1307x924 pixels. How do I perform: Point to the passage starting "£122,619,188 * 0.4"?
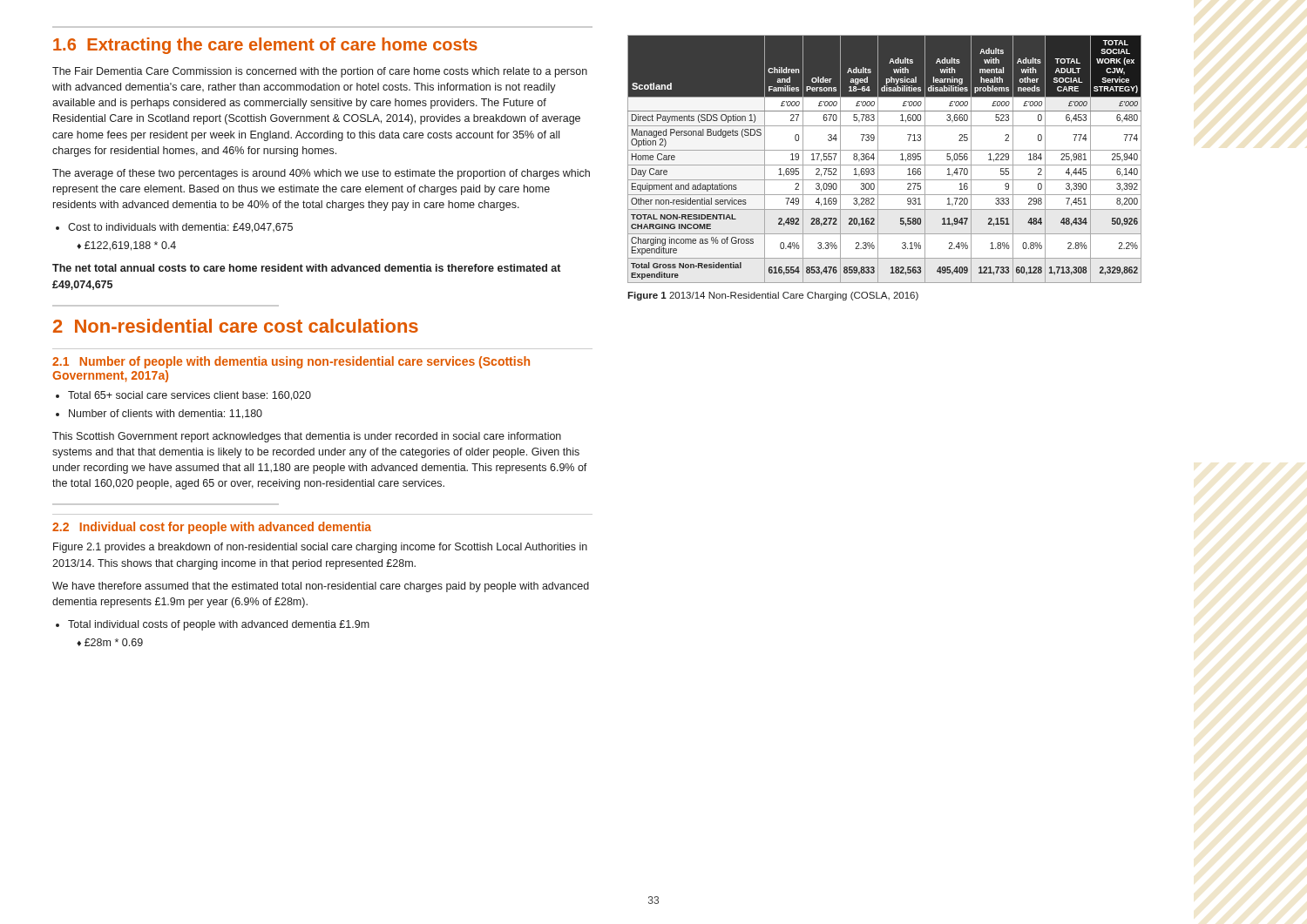tap(126, 246)
